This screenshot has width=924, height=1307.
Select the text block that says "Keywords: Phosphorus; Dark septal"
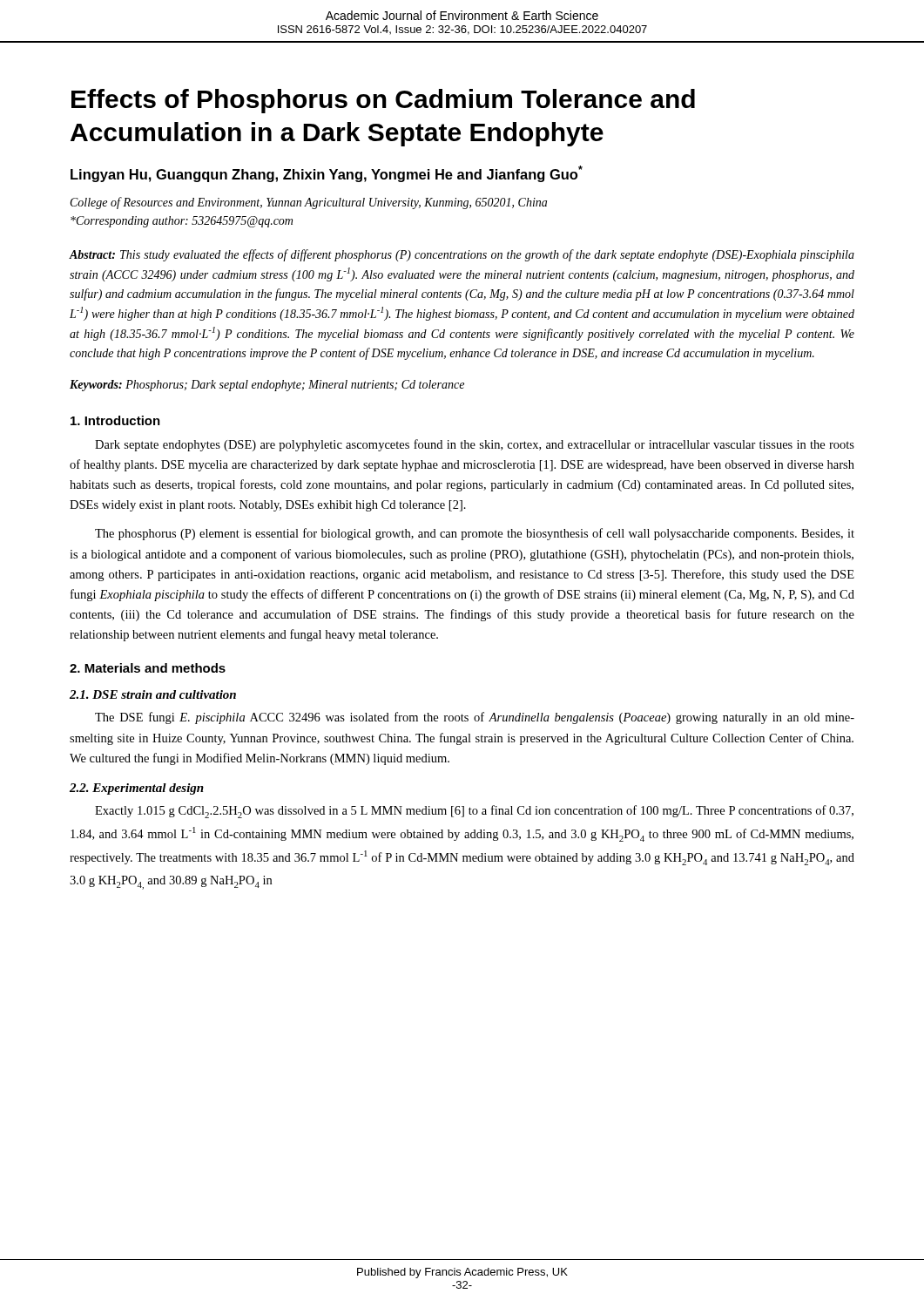(267, 384)
